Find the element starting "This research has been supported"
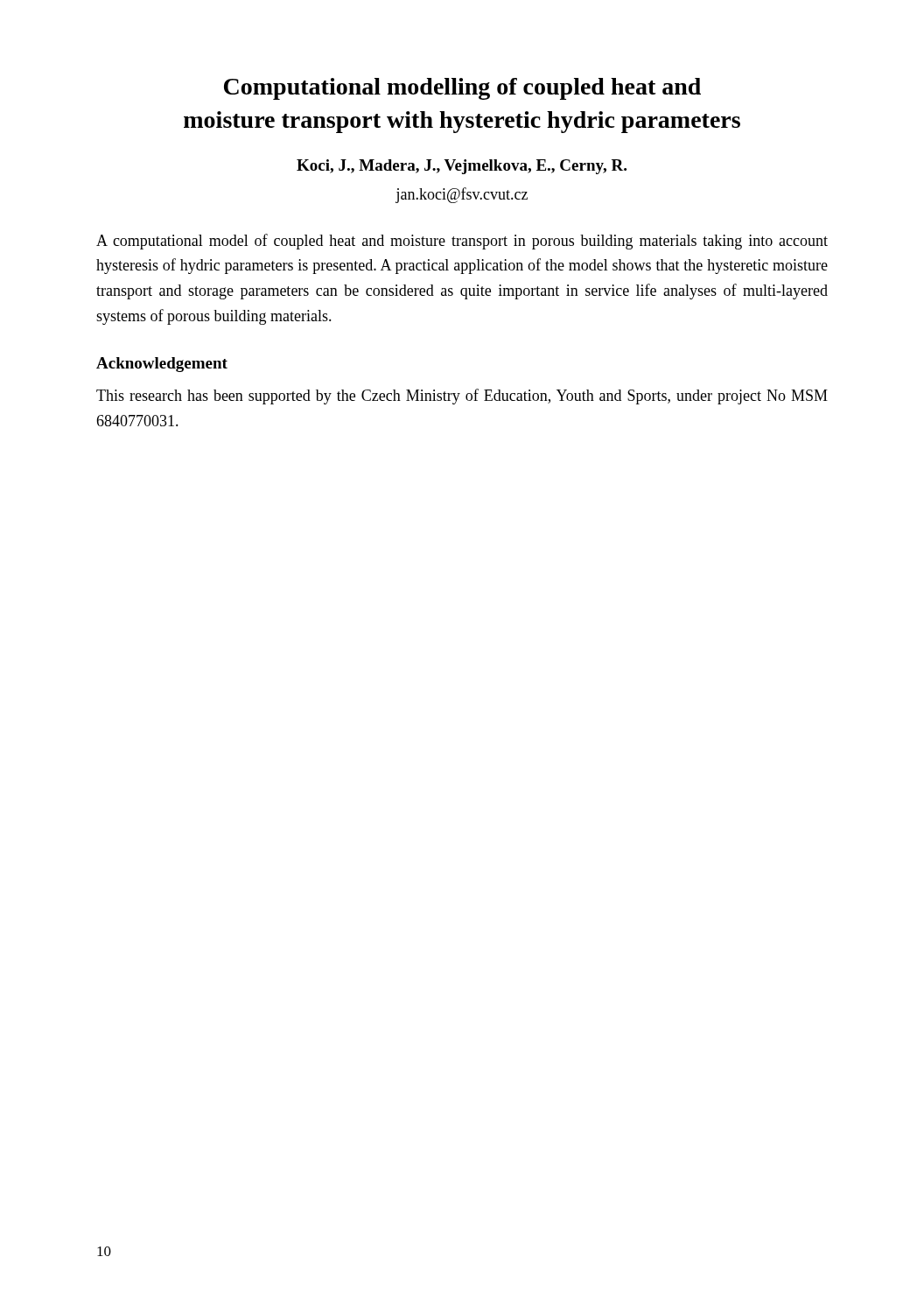This screenshot has height=1313, width=924. [x=462, y=408]
